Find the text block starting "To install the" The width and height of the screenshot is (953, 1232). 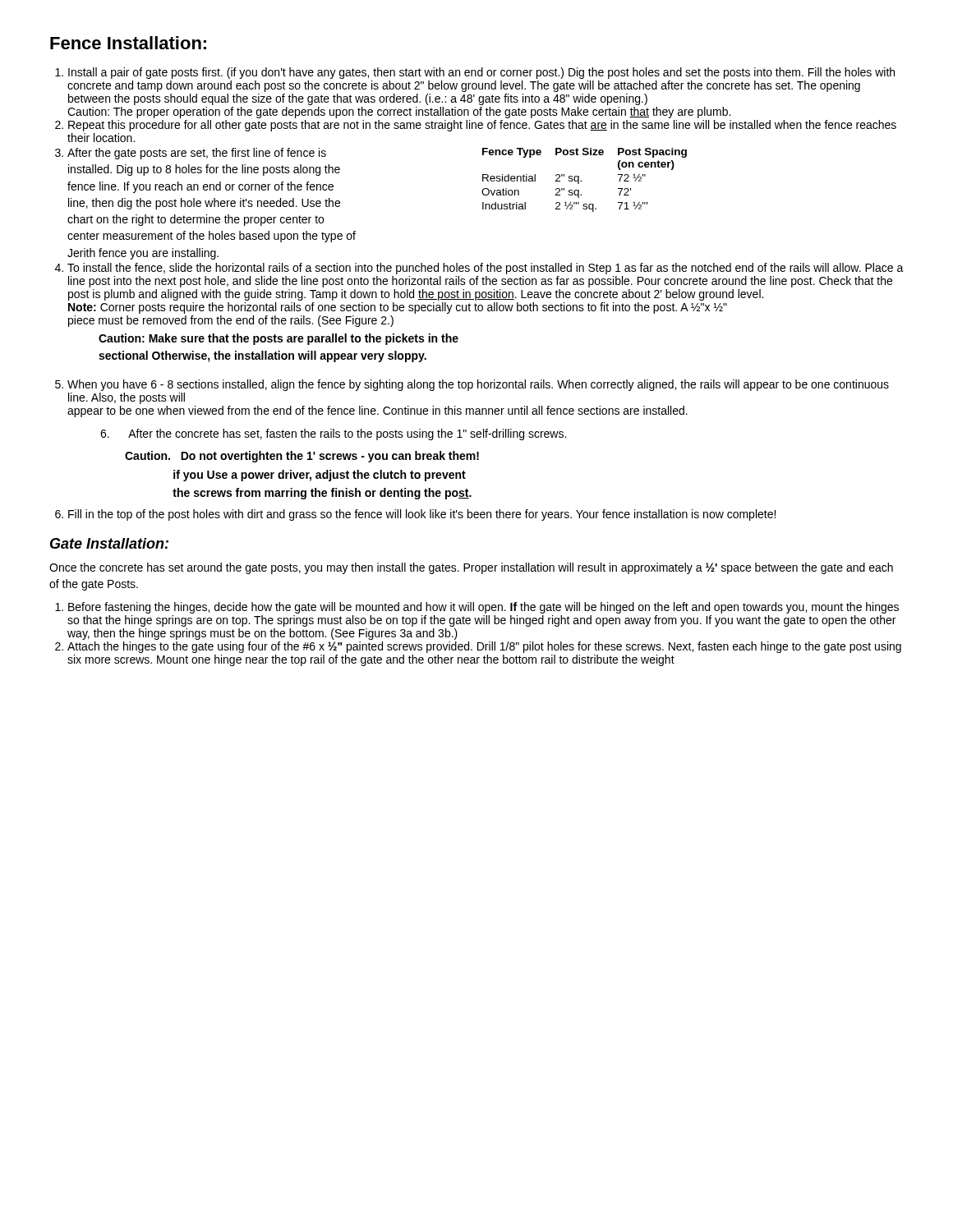point(486,294)
